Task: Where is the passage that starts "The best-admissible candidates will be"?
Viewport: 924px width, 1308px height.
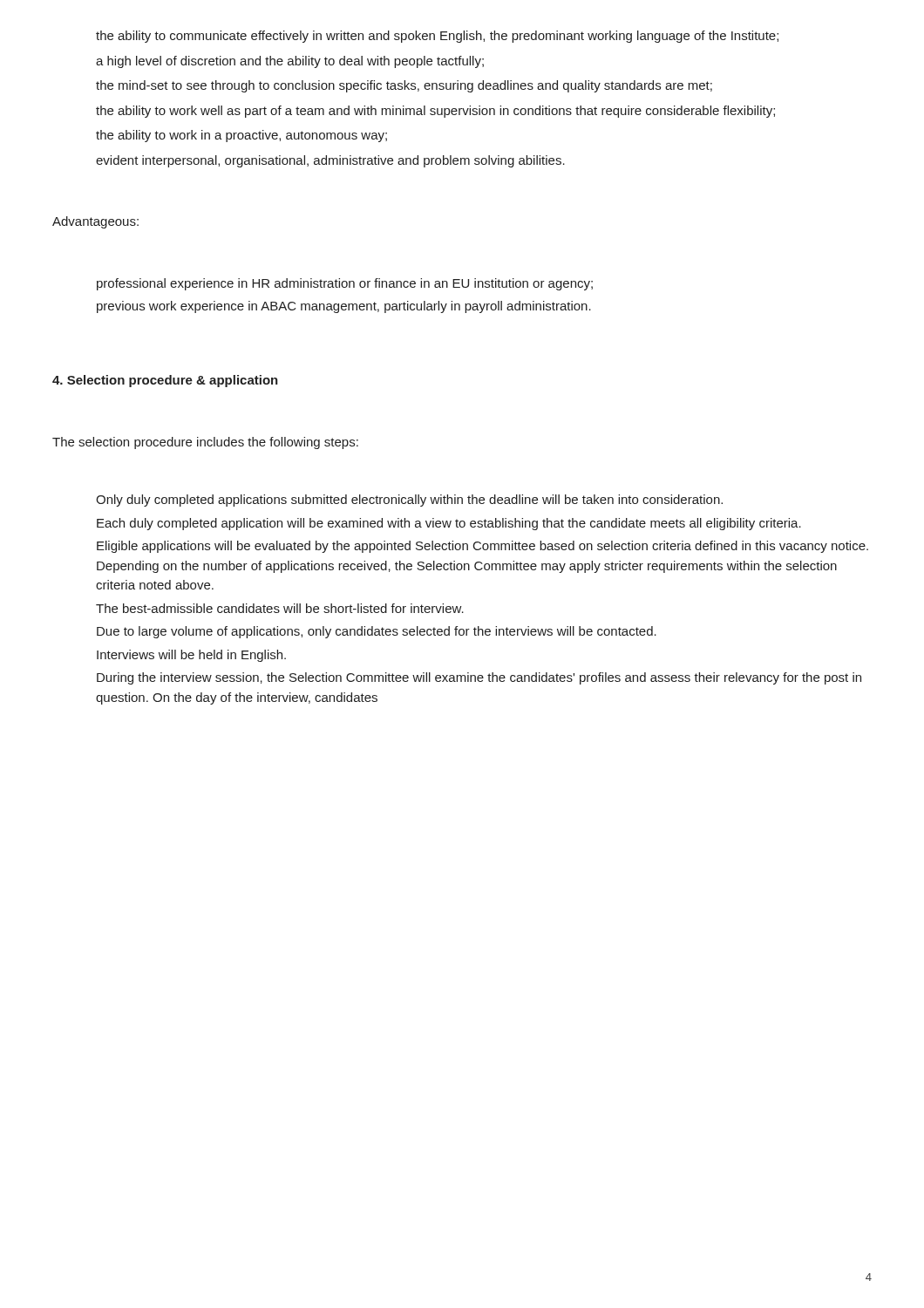Action: coord(280,608)
